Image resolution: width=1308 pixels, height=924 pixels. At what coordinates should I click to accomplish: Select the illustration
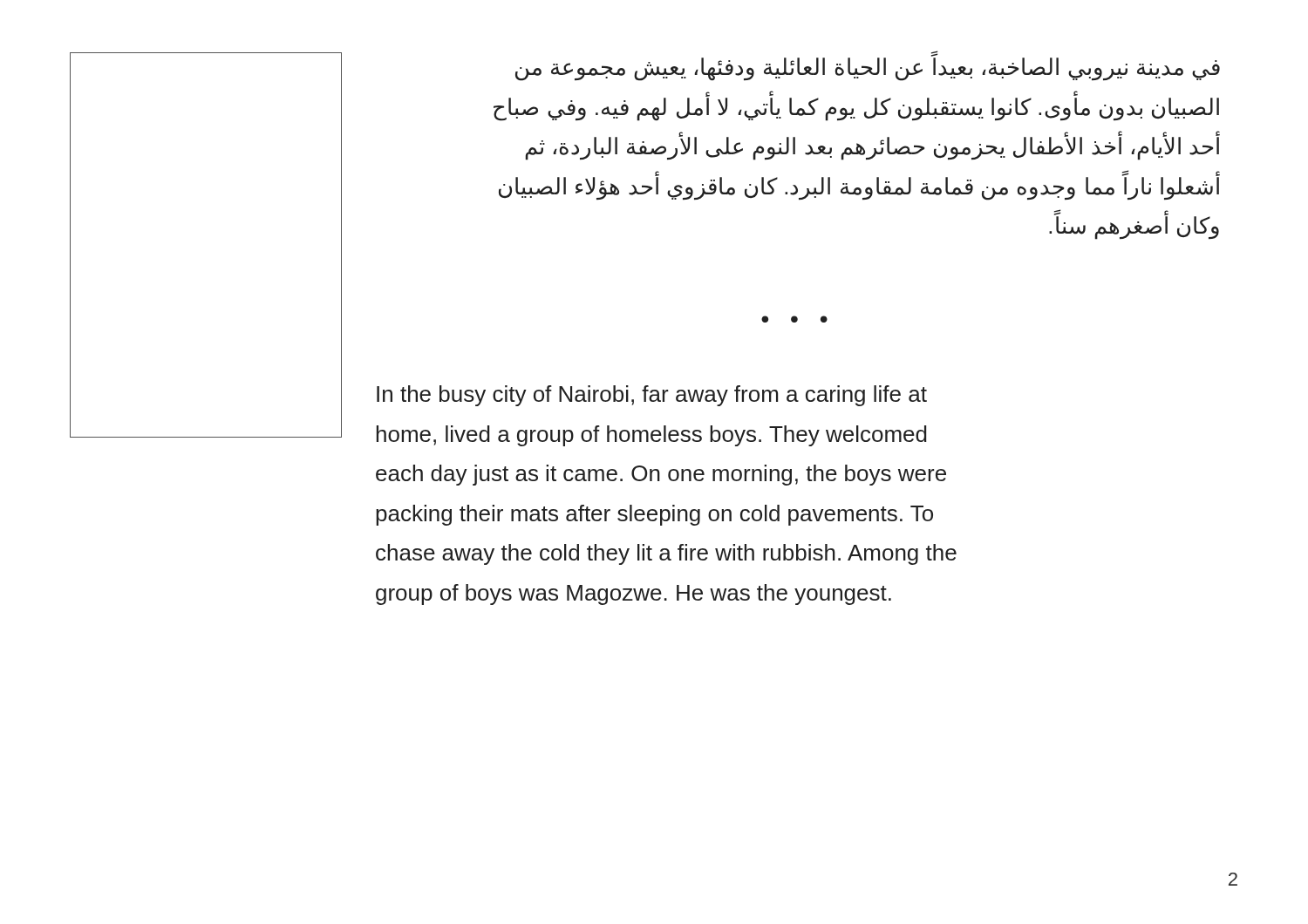tap(206, 245)
